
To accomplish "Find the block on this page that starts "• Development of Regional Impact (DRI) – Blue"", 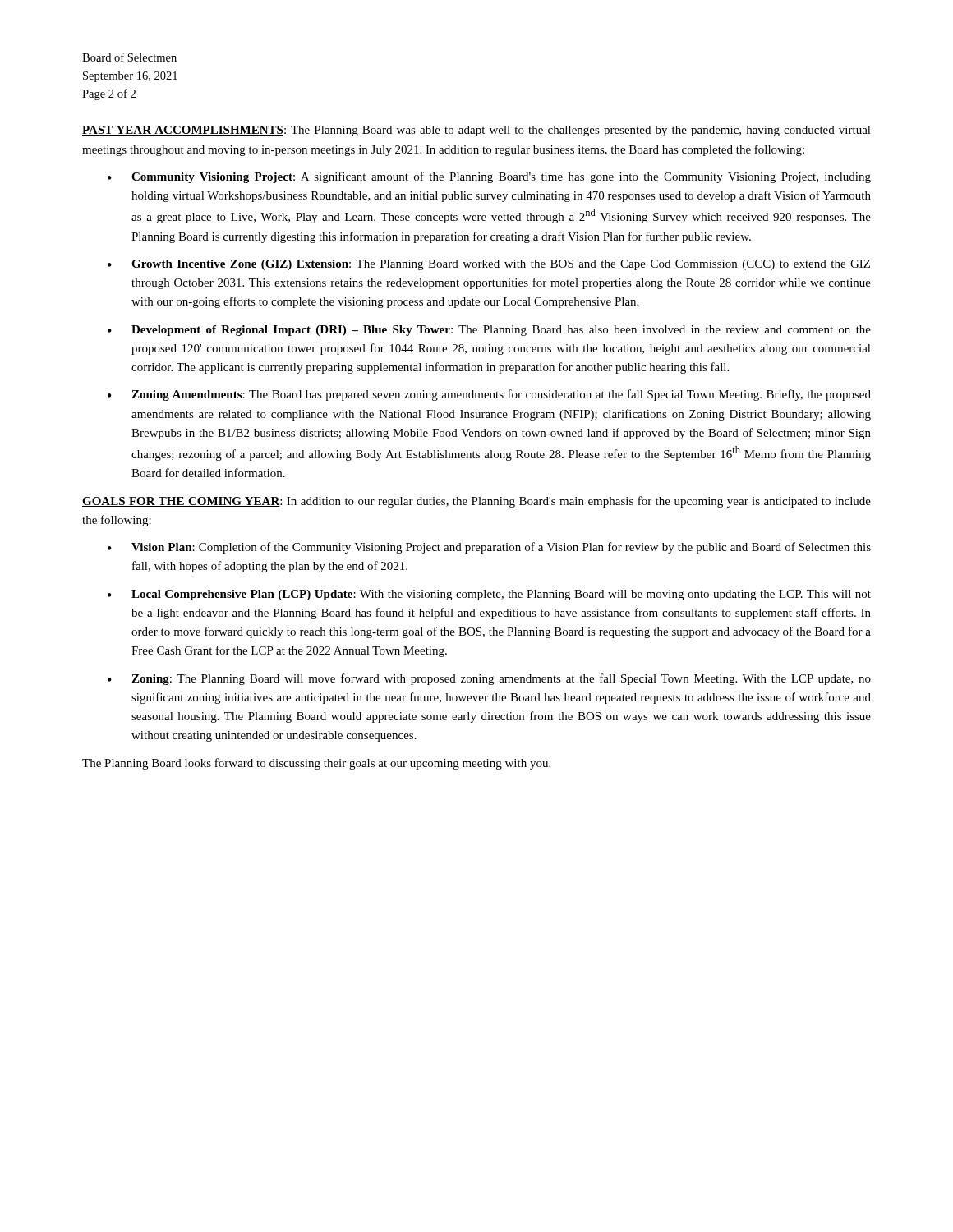I will (489, 349).
